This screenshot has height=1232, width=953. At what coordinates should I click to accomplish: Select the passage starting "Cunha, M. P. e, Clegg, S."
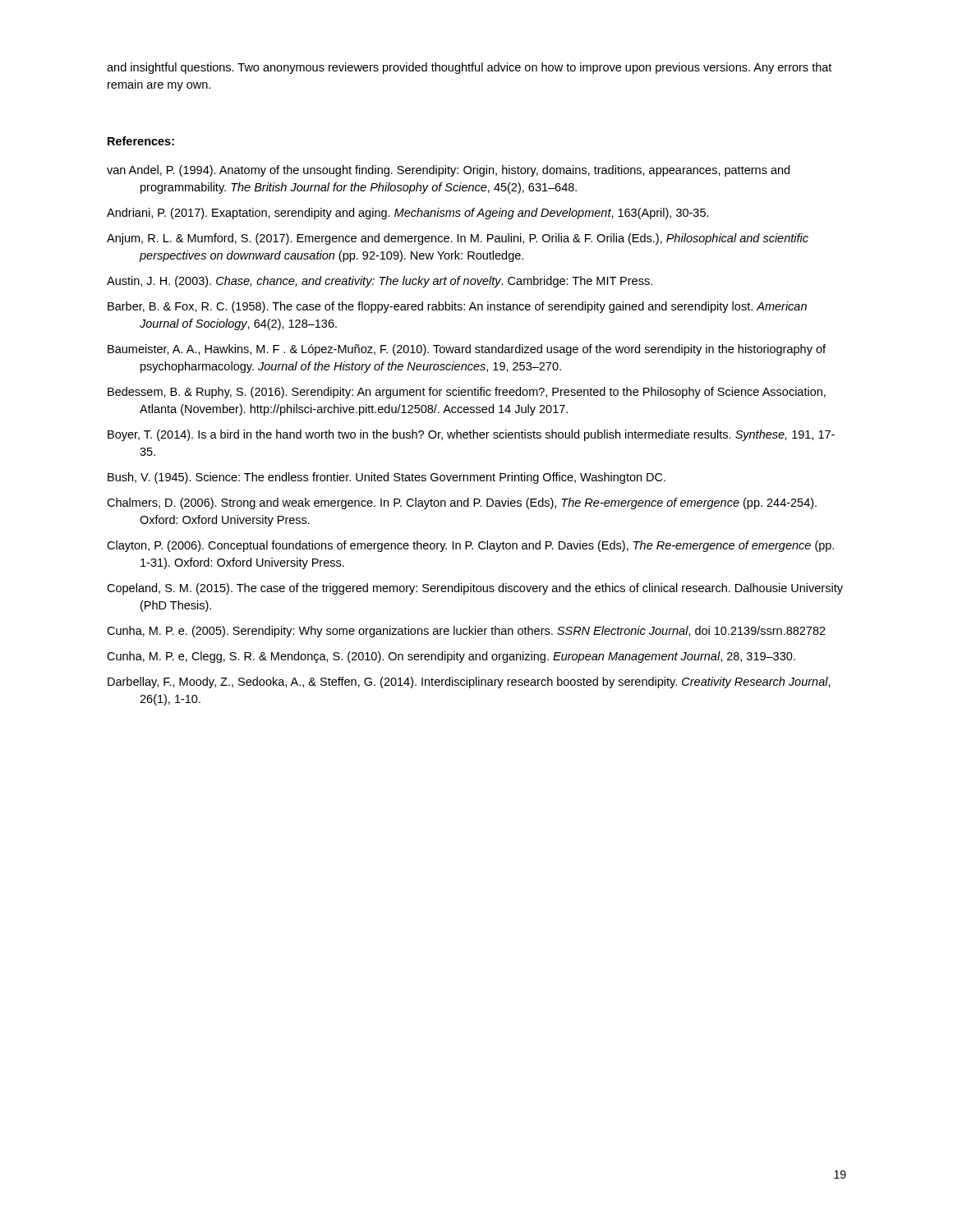coord(451,657)
